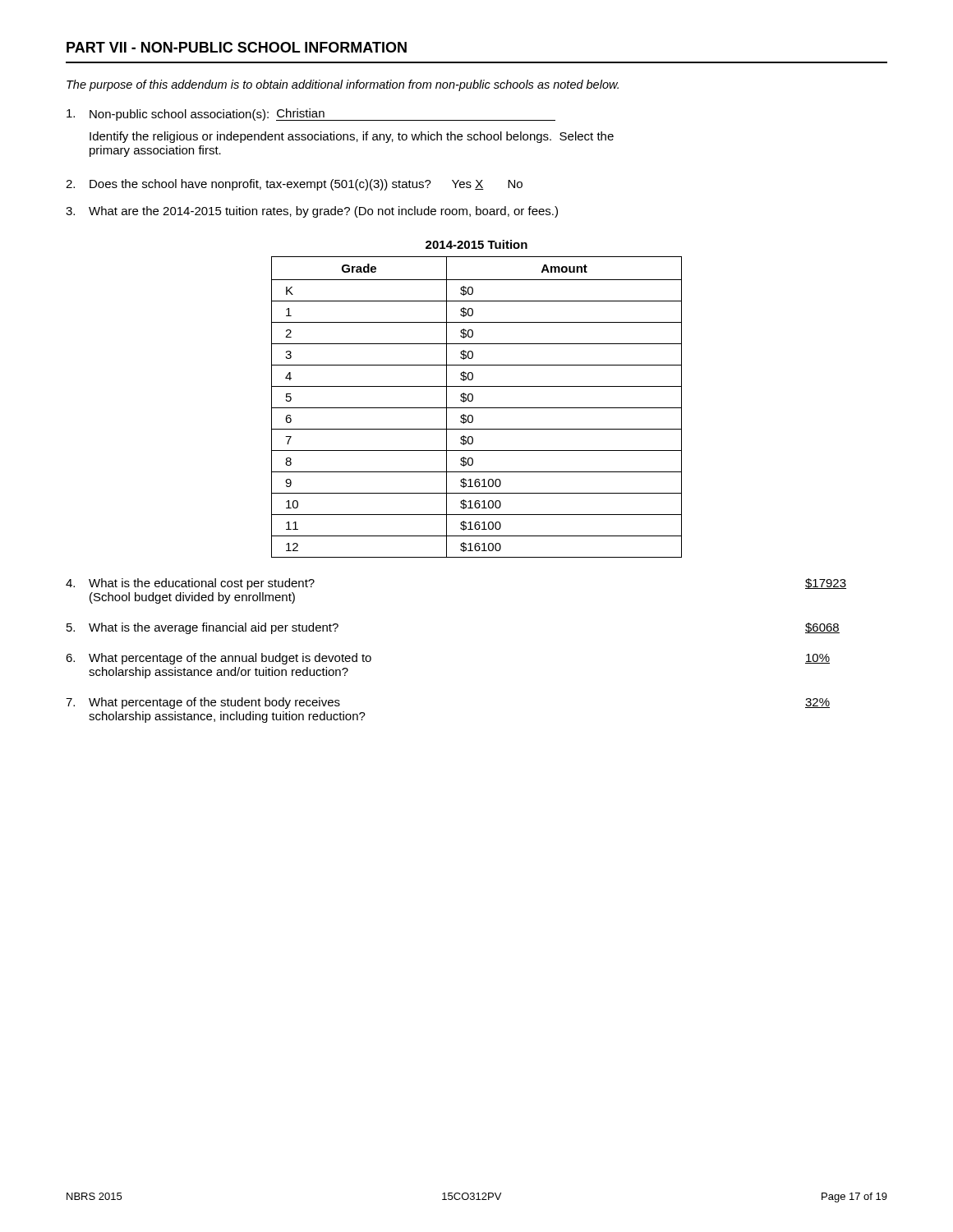Find the list item that reads "4. What is the educational"
The width and height of the screenshot is (953, 1232).
point(203,584)
